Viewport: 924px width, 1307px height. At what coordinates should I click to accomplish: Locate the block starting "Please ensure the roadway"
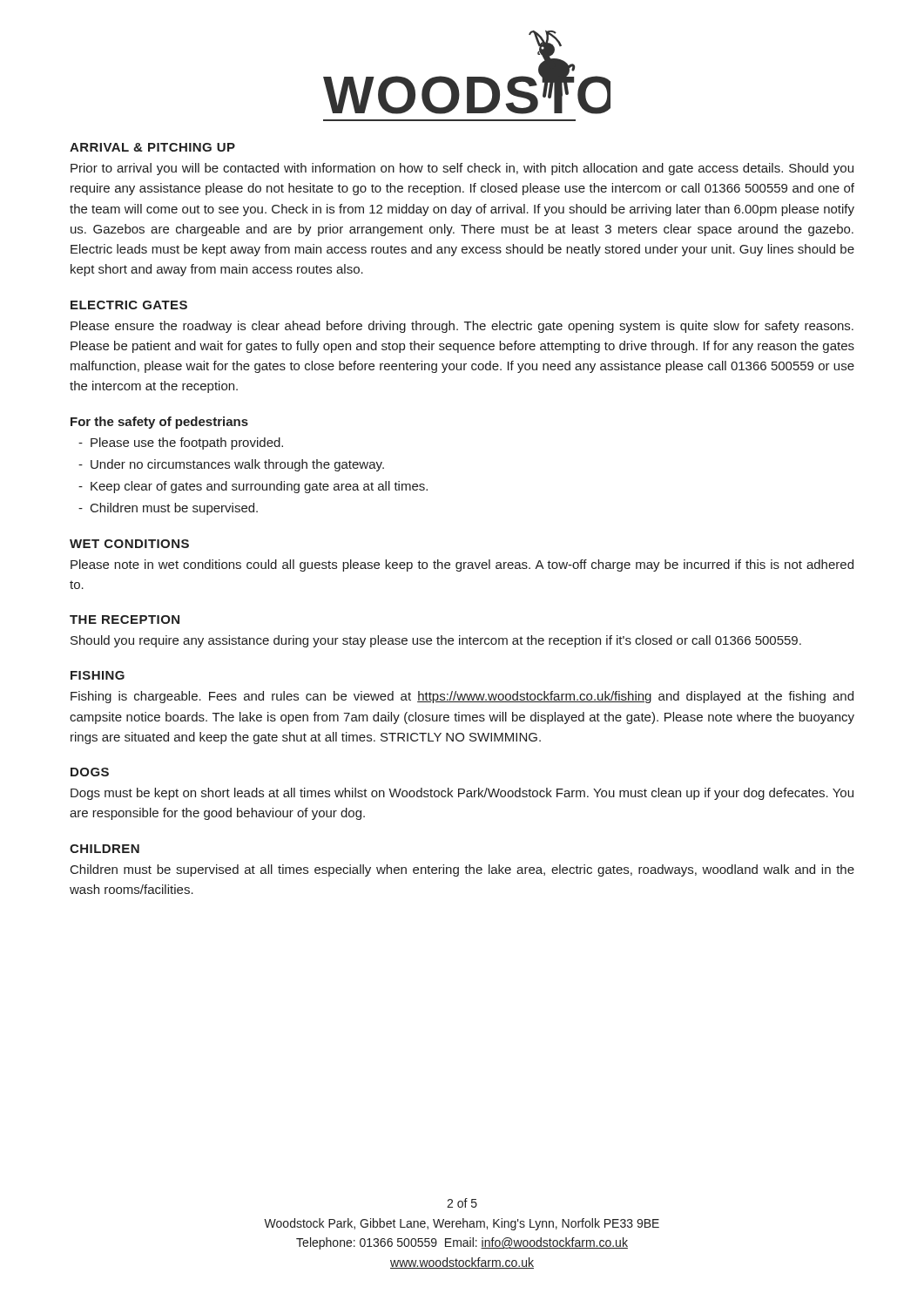pyautogui.click(x=462, y=356)
